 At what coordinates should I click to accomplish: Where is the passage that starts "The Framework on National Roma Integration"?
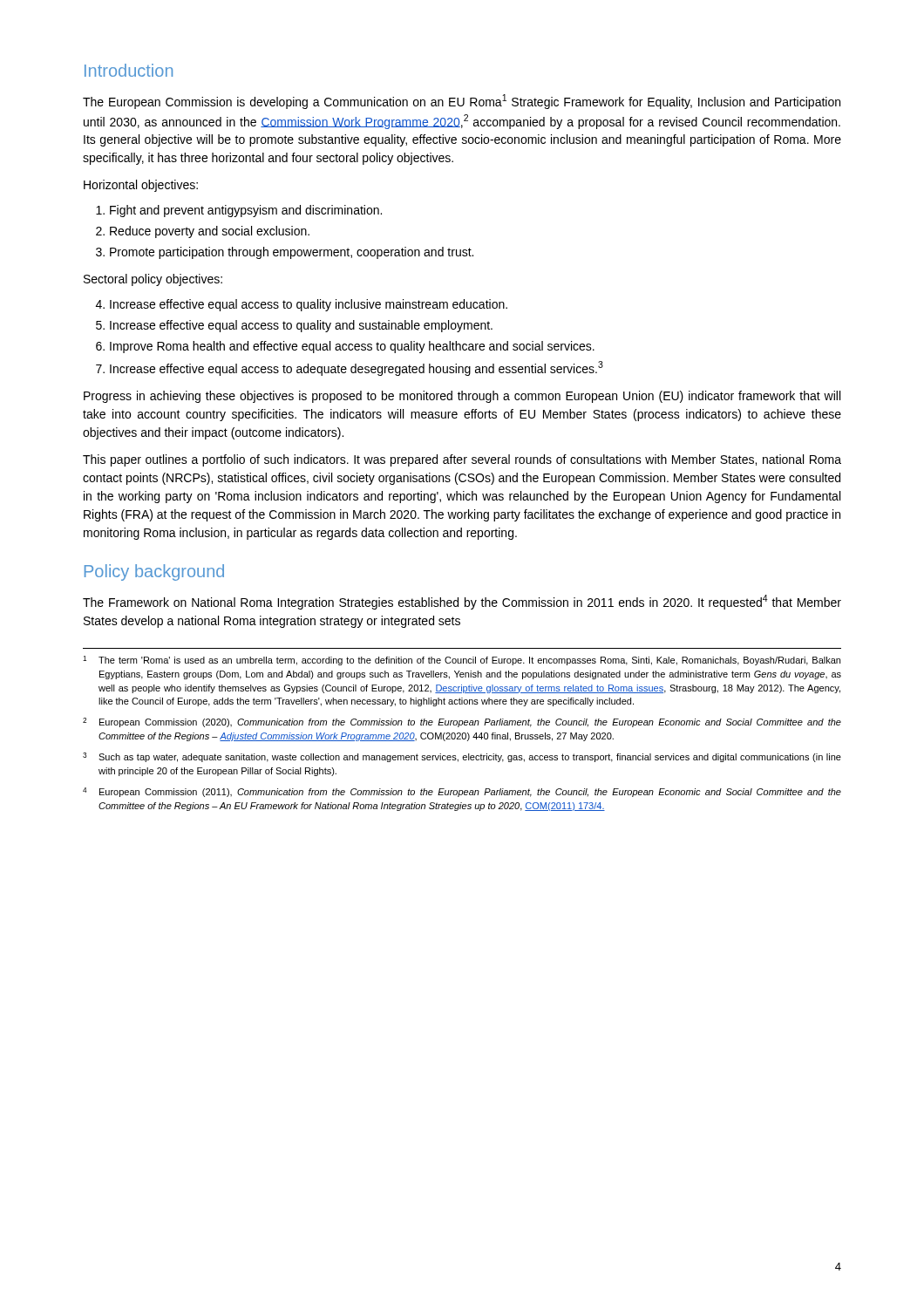[462, 611]
